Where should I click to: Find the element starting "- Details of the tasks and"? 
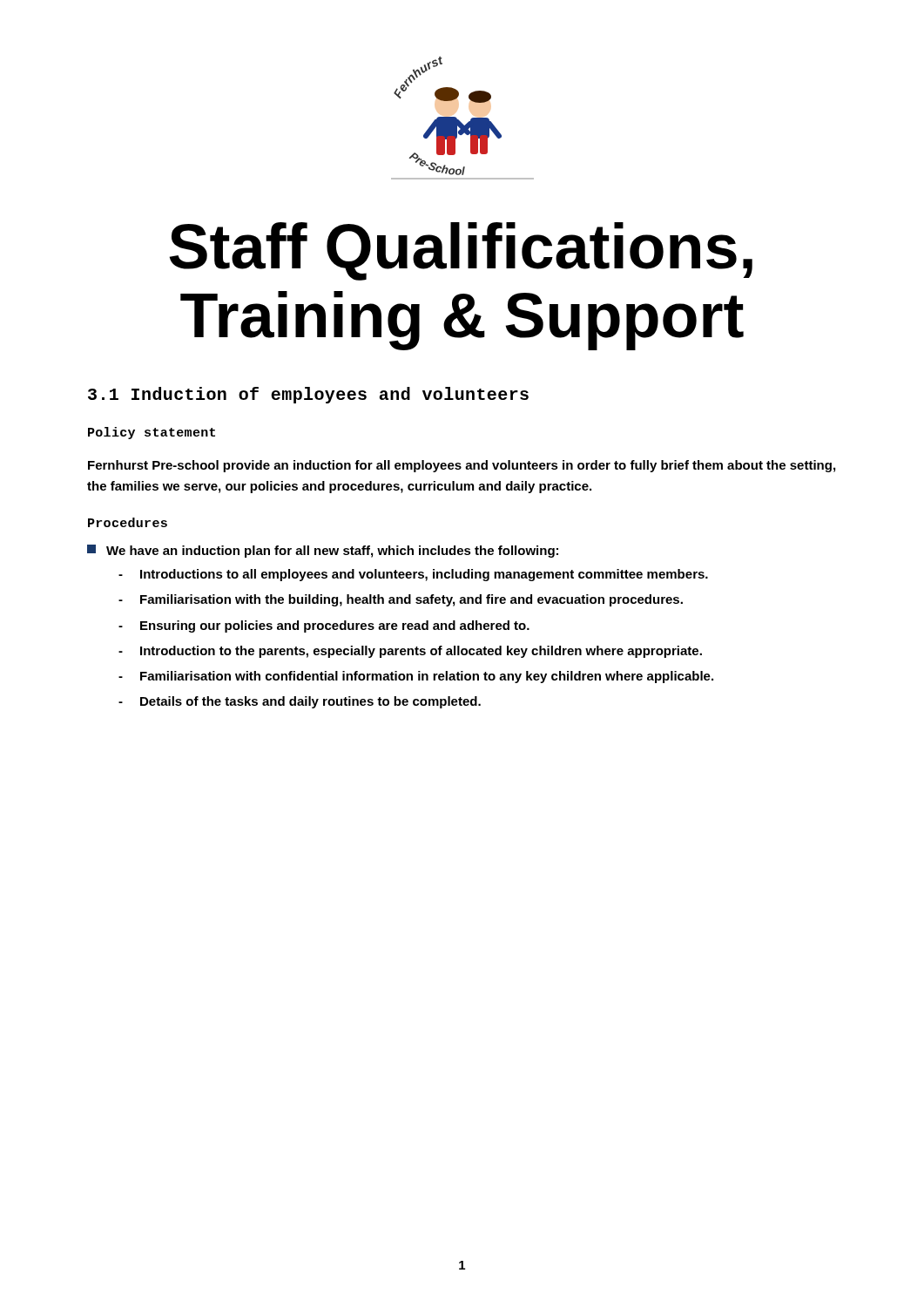coord(300,701)
